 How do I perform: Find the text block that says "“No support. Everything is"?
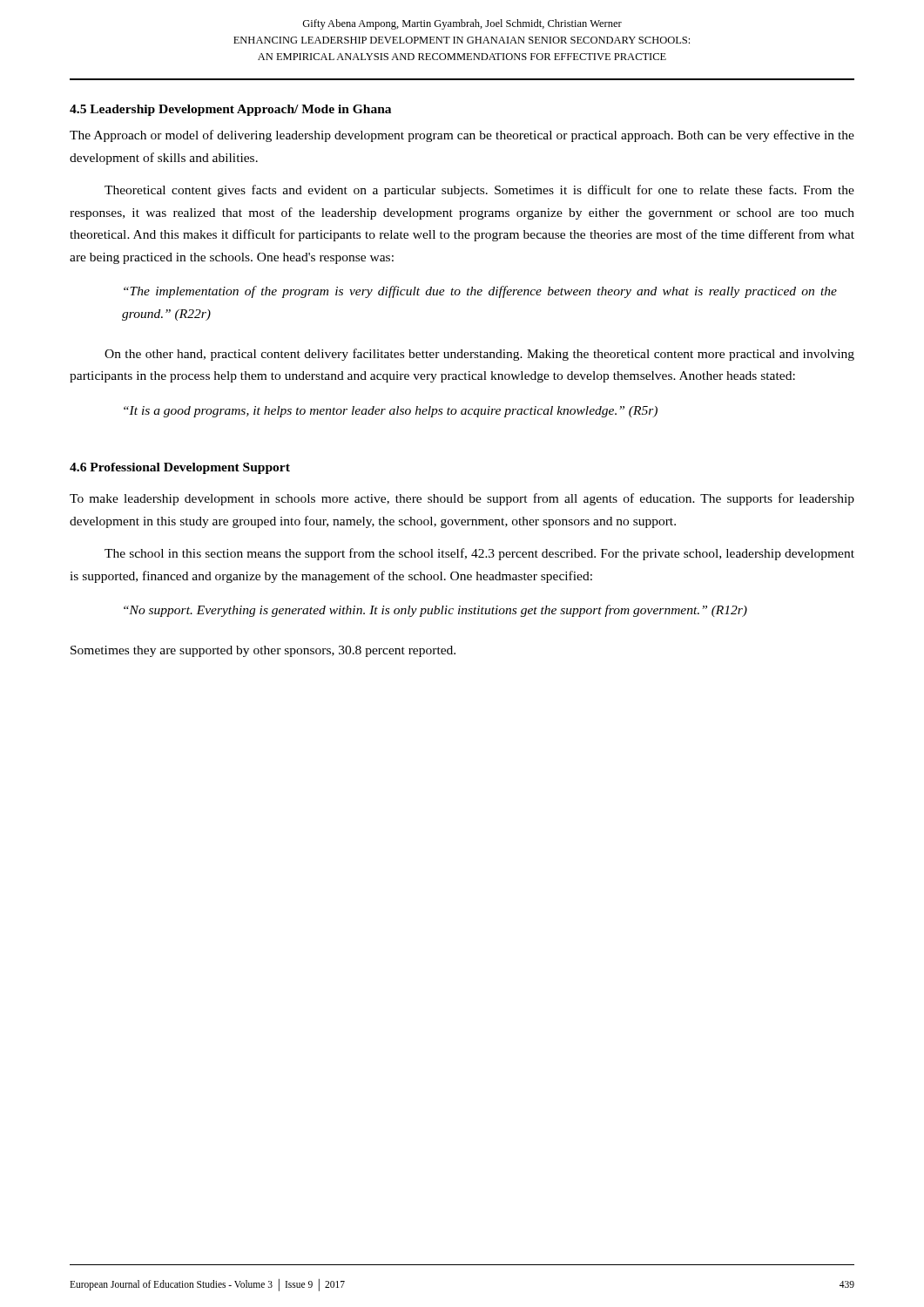435,610
